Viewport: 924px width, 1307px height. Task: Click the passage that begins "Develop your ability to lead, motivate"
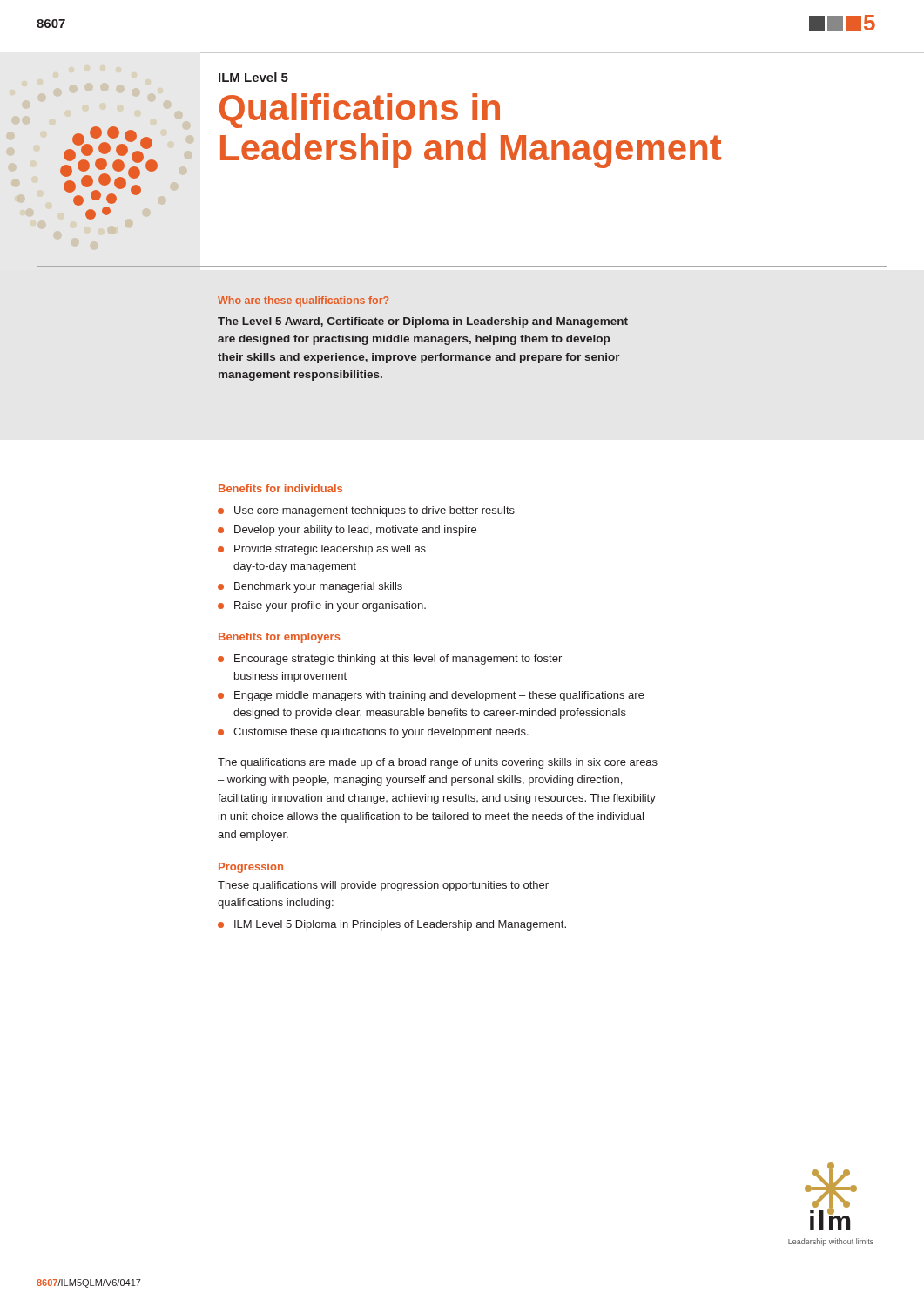tap(355, 529)
